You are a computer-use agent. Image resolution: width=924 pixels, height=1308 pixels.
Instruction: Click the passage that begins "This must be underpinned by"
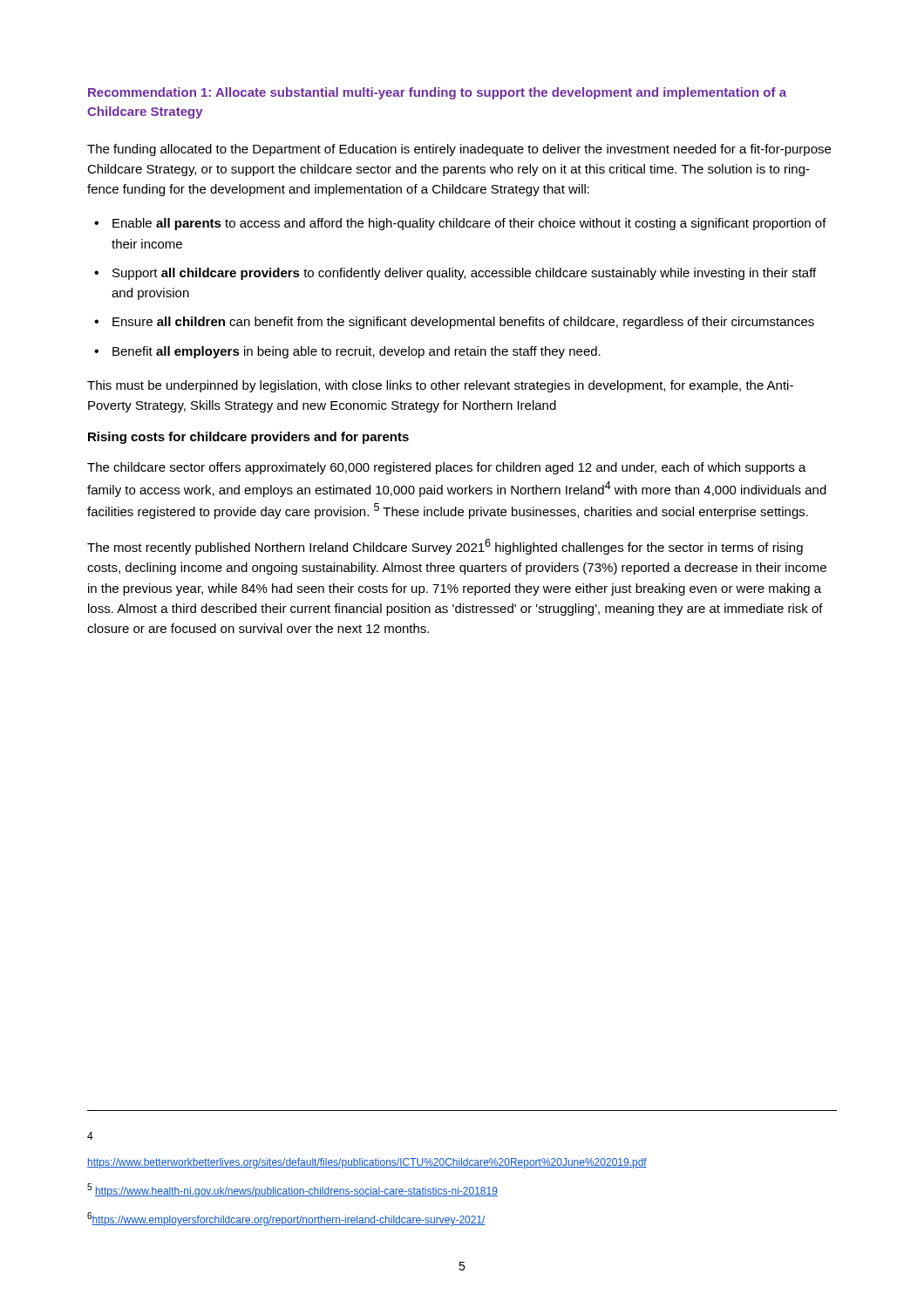[462, 395]
